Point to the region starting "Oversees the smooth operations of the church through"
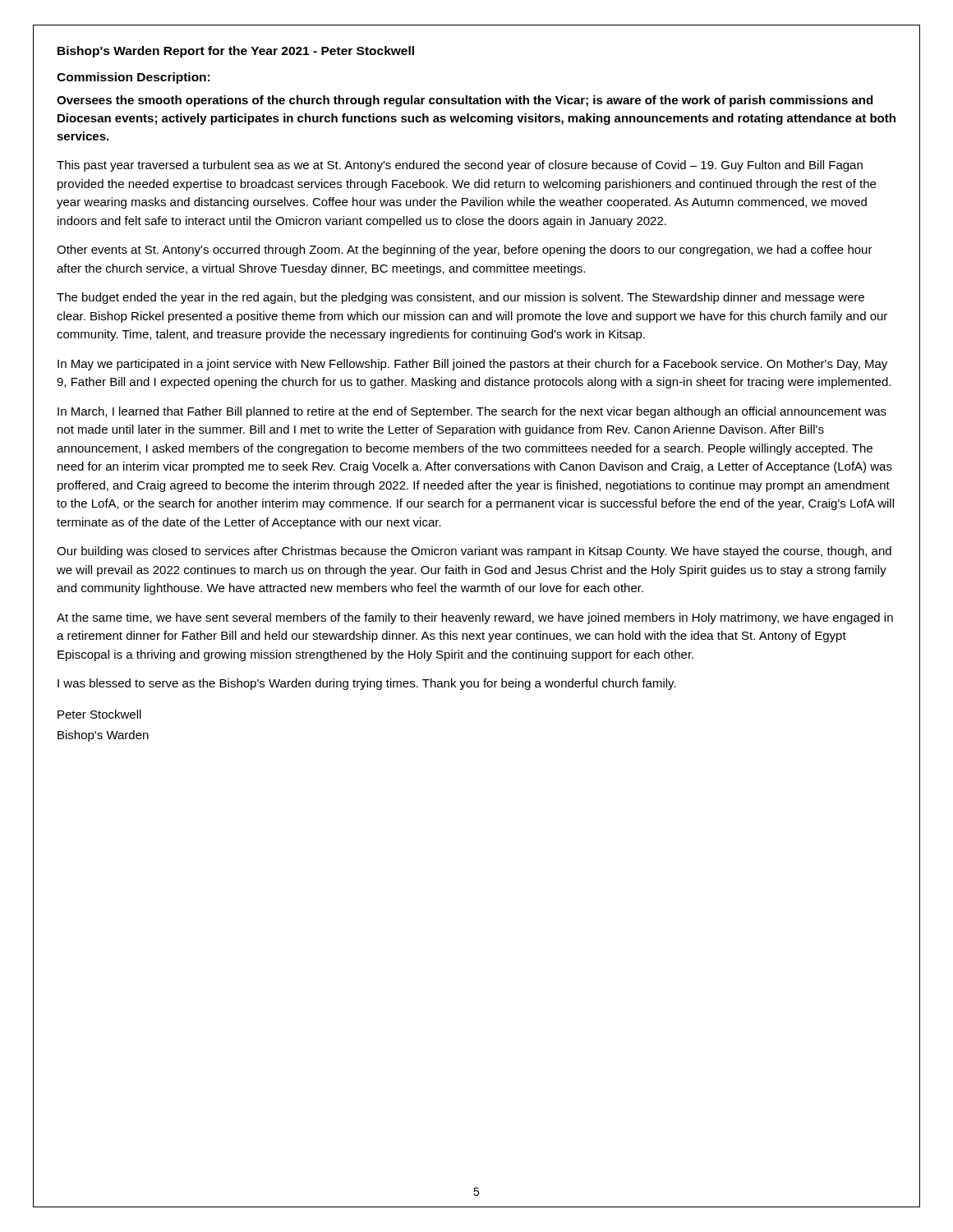 pyautogui.click(x=476, y=118)
